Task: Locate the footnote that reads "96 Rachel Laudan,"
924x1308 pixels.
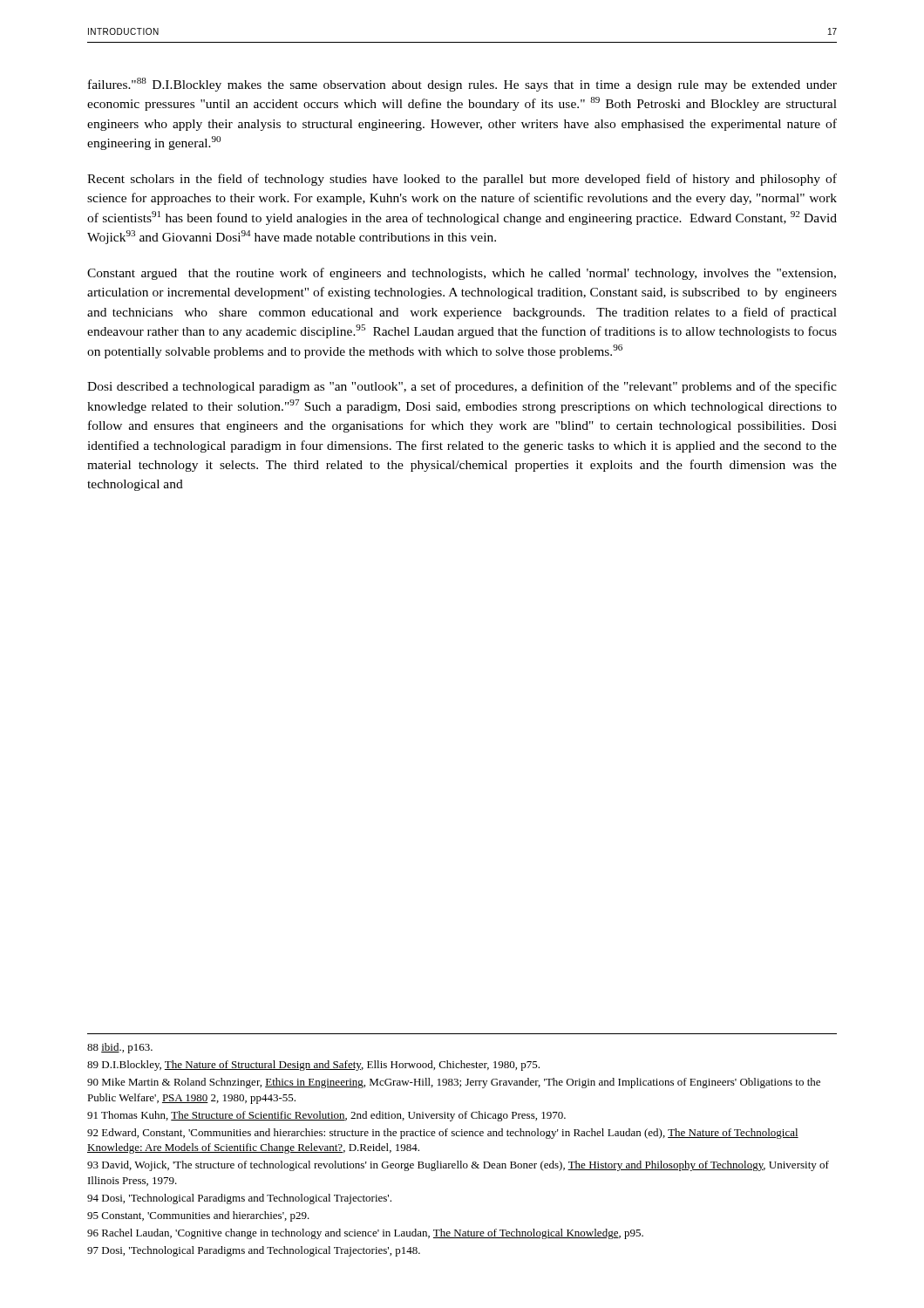Action: point(366,1233)
